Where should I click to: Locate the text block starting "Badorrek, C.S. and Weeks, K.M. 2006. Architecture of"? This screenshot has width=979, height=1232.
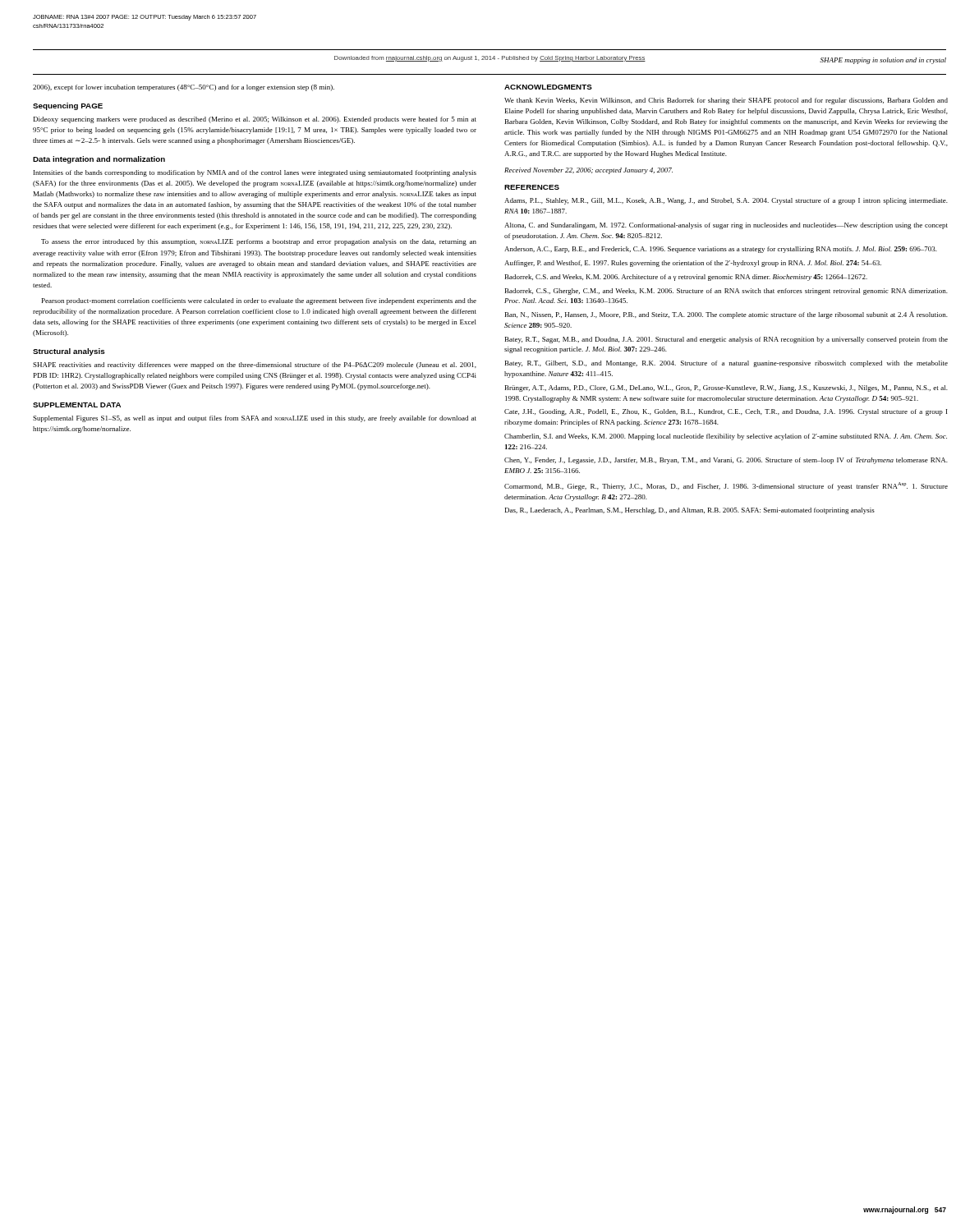point(686,277)
